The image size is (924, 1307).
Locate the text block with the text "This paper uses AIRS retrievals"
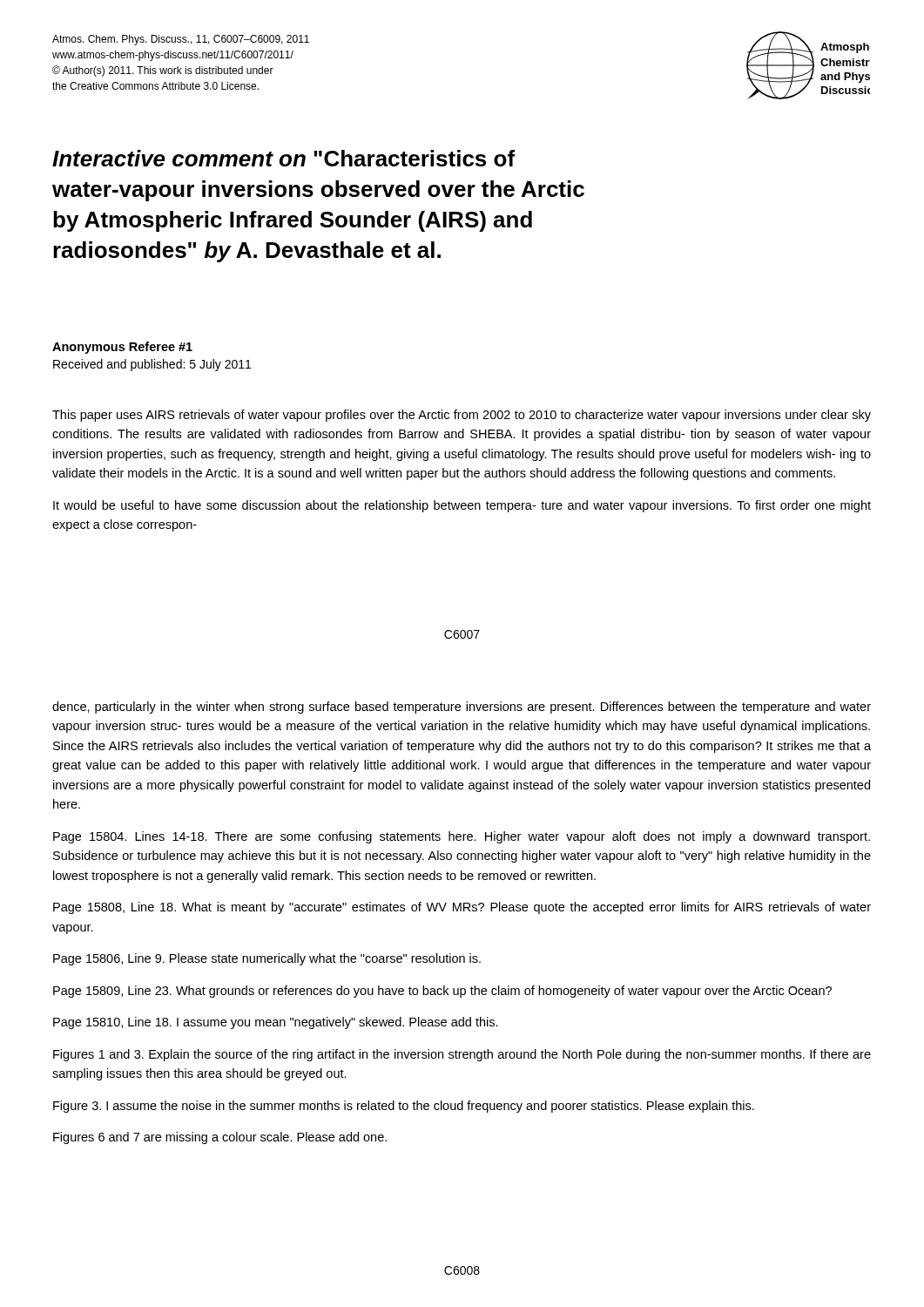coord(462,470)
